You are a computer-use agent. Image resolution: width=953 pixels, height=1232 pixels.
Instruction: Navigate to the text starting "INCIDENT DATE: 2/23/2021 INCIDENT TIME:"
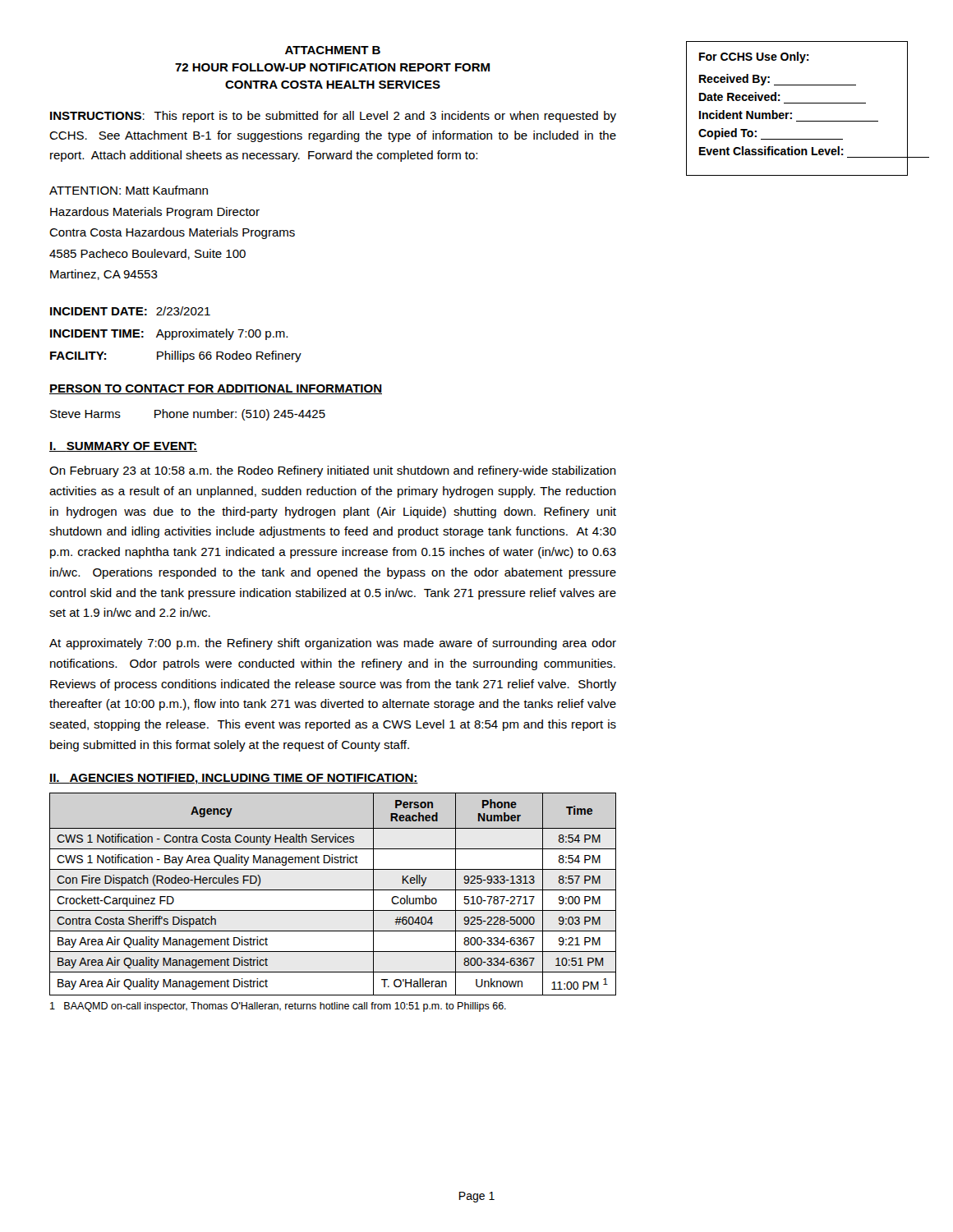(179, 333)
